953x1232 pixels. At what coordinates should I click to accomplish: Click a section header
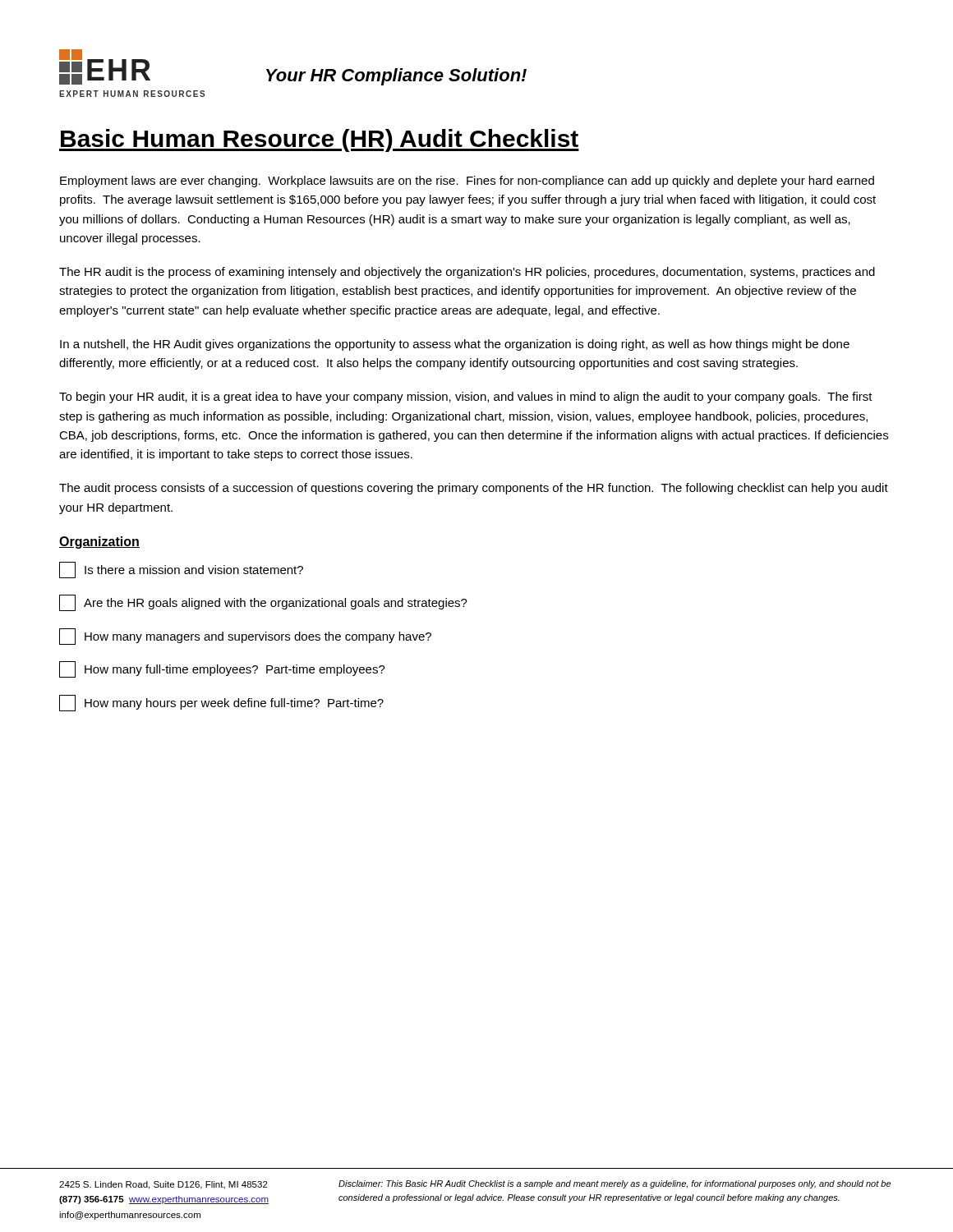click(x=99, y=542)
